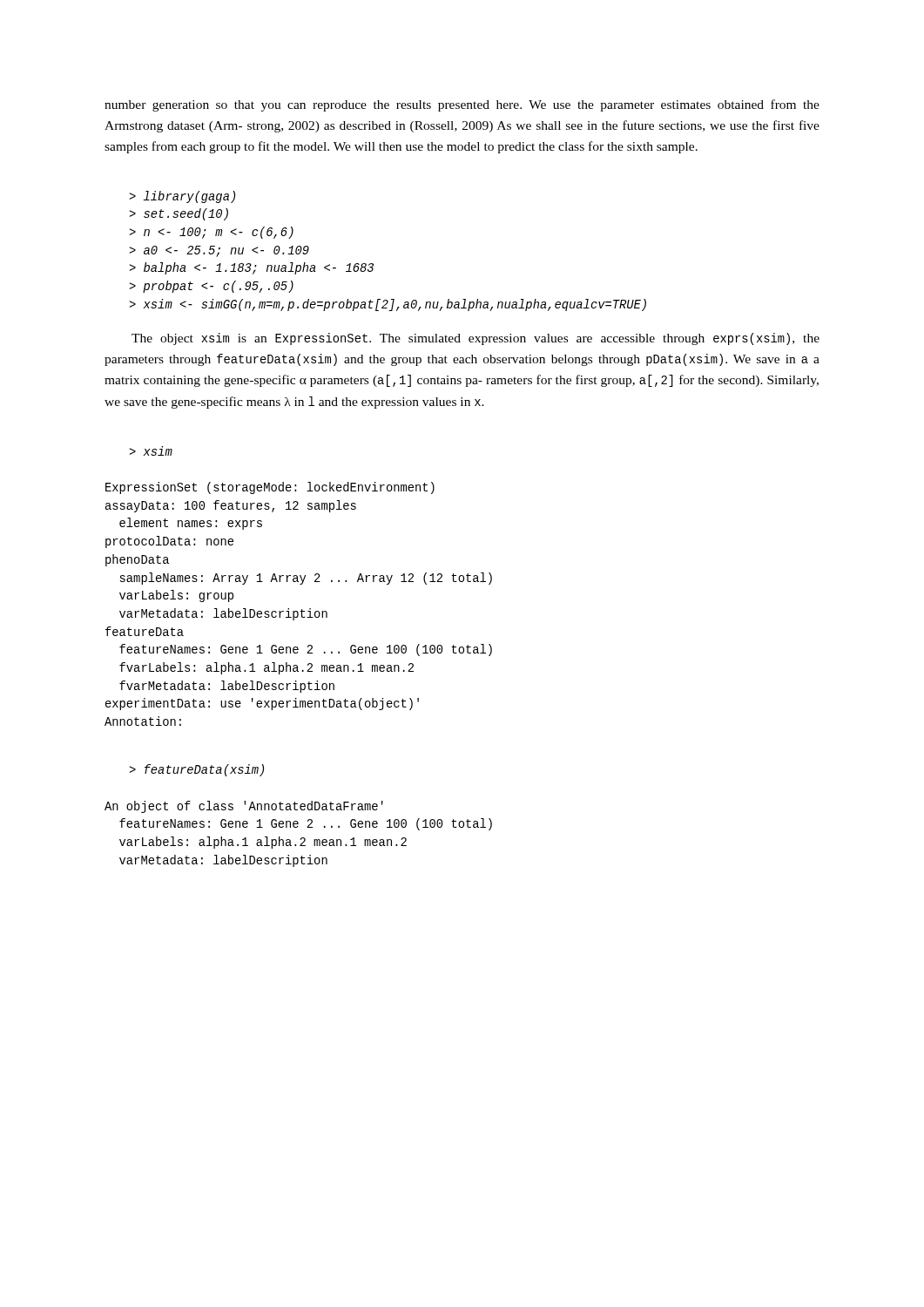924x1307 pixels.
Task: Where is the passage that starts "The object xsim is an"?
Action: (x=462, y=370)
